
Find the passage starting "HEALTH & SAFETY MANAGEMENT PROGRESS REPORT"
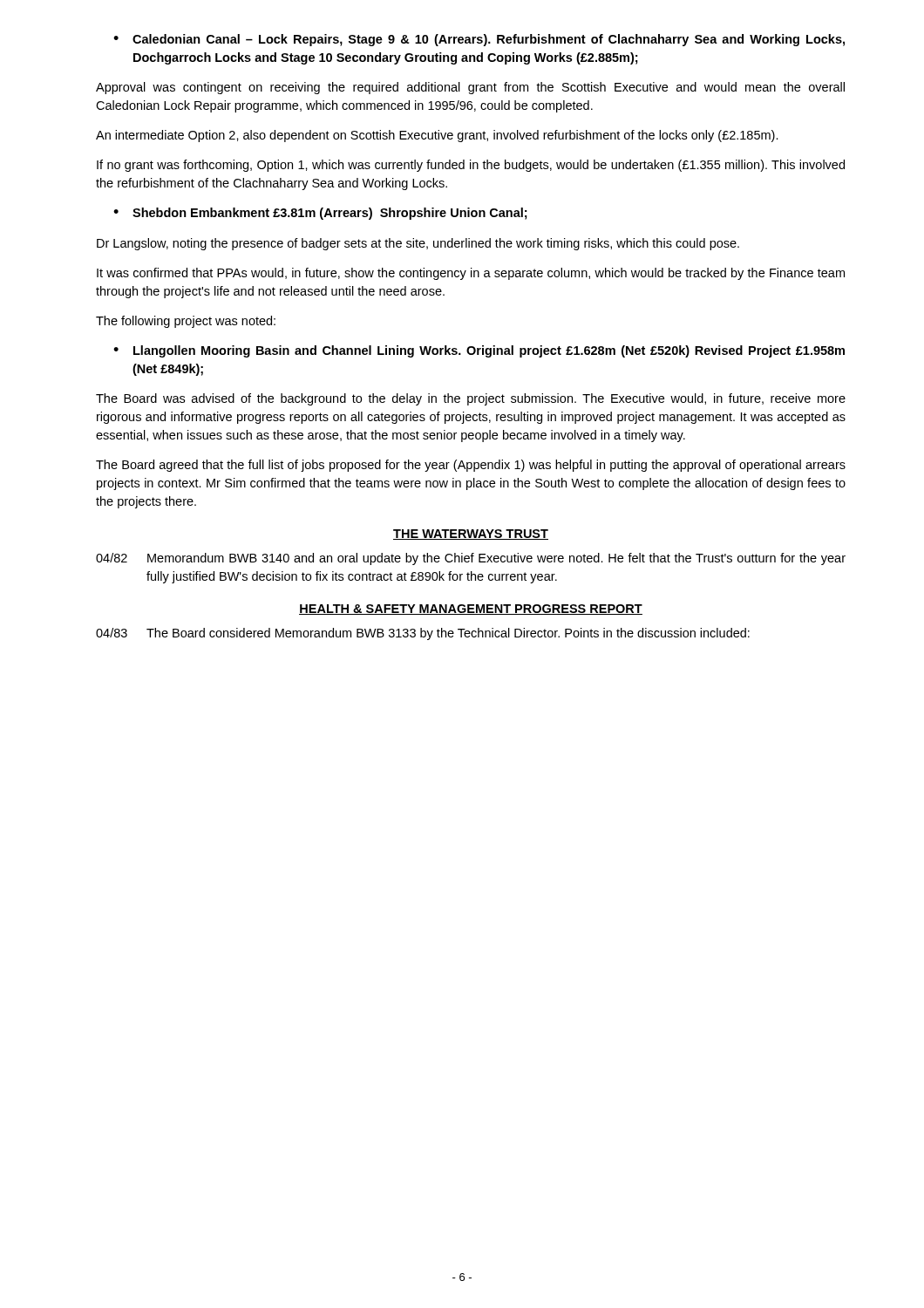point(471,608)
